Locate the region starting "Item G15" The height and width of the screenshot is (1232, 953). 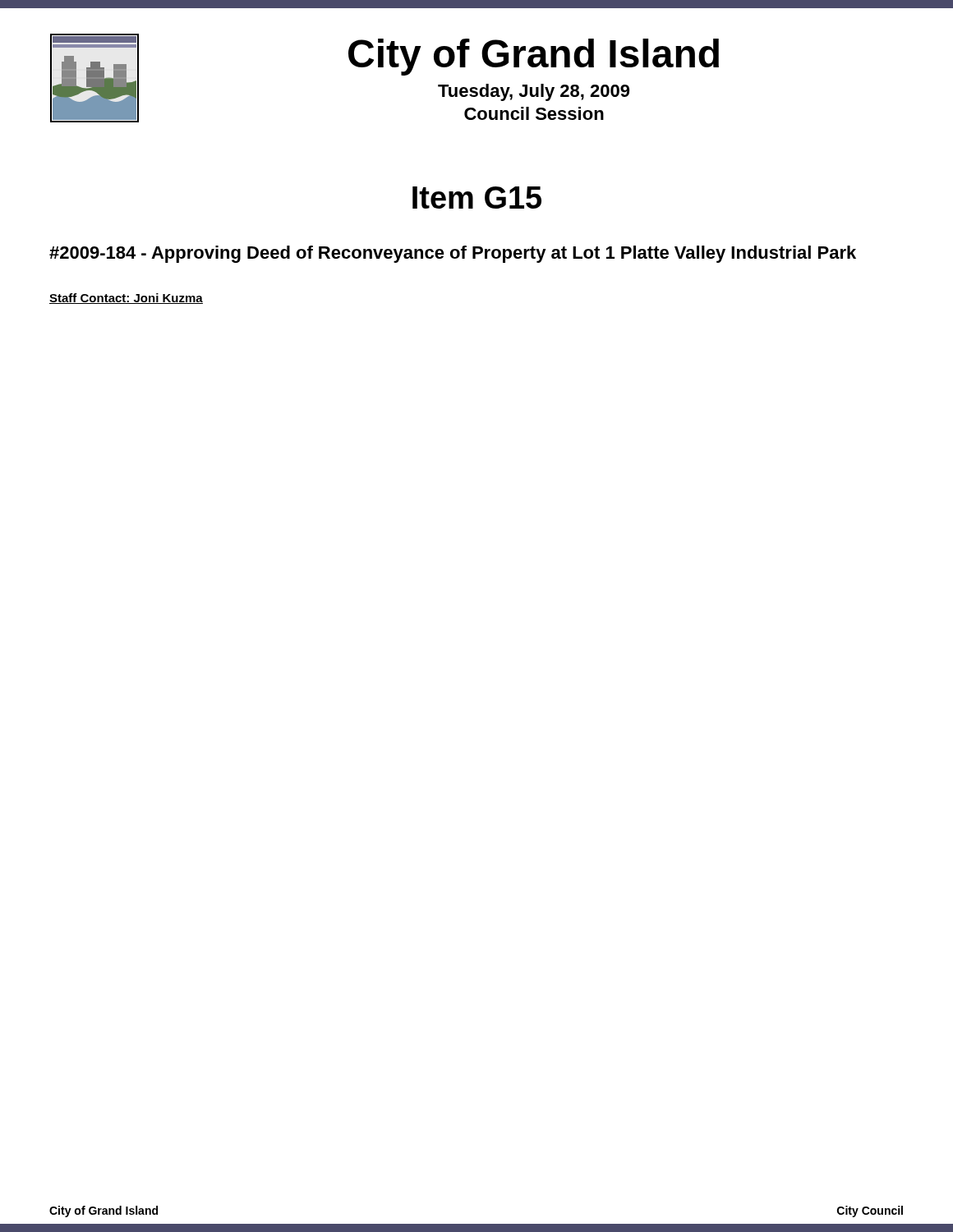476,198
